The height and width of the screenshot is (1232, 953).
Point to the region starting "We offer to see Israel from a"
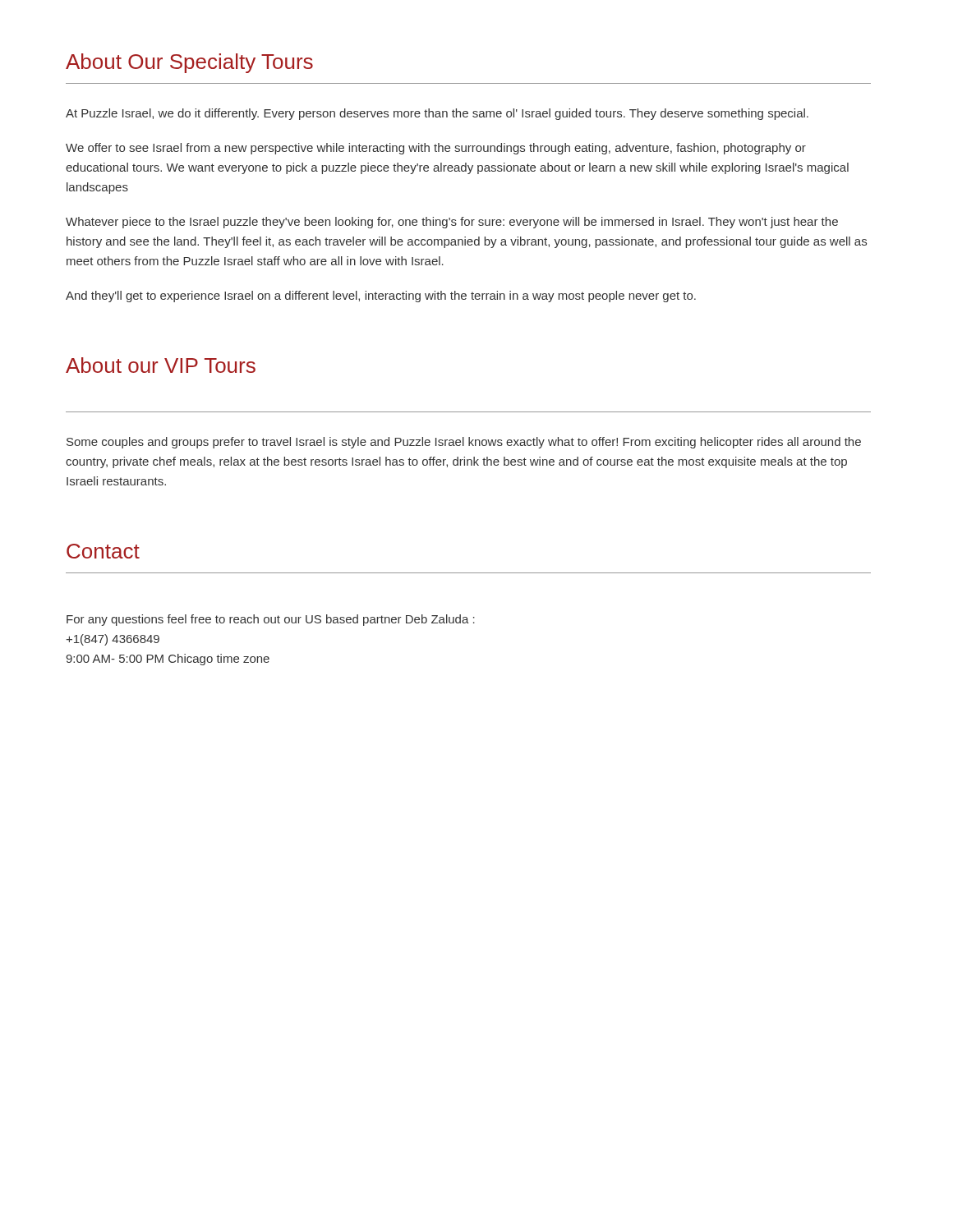coord(468,168)
